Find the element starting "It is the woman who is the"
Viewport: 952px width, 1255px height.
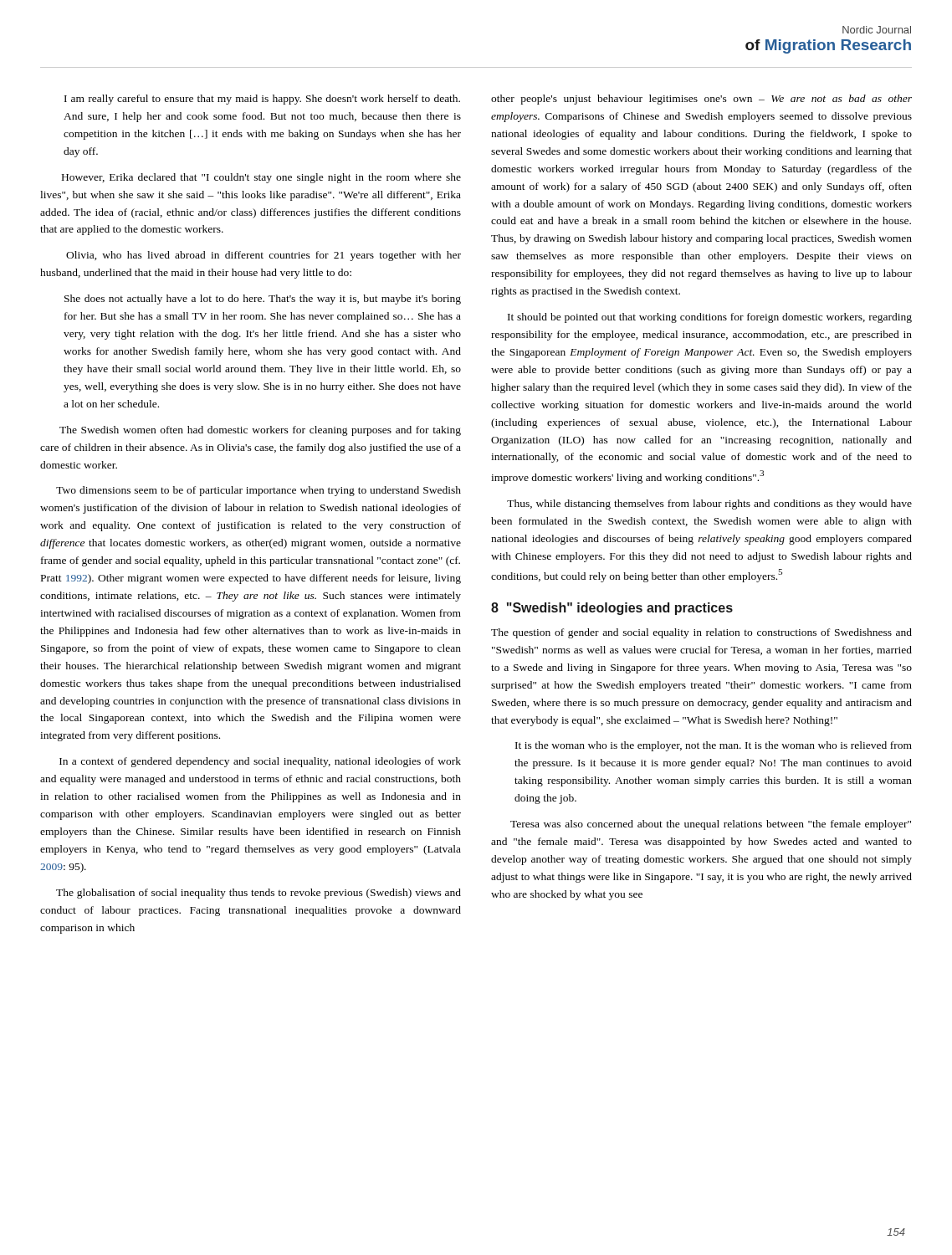click(x=713, y=772)
